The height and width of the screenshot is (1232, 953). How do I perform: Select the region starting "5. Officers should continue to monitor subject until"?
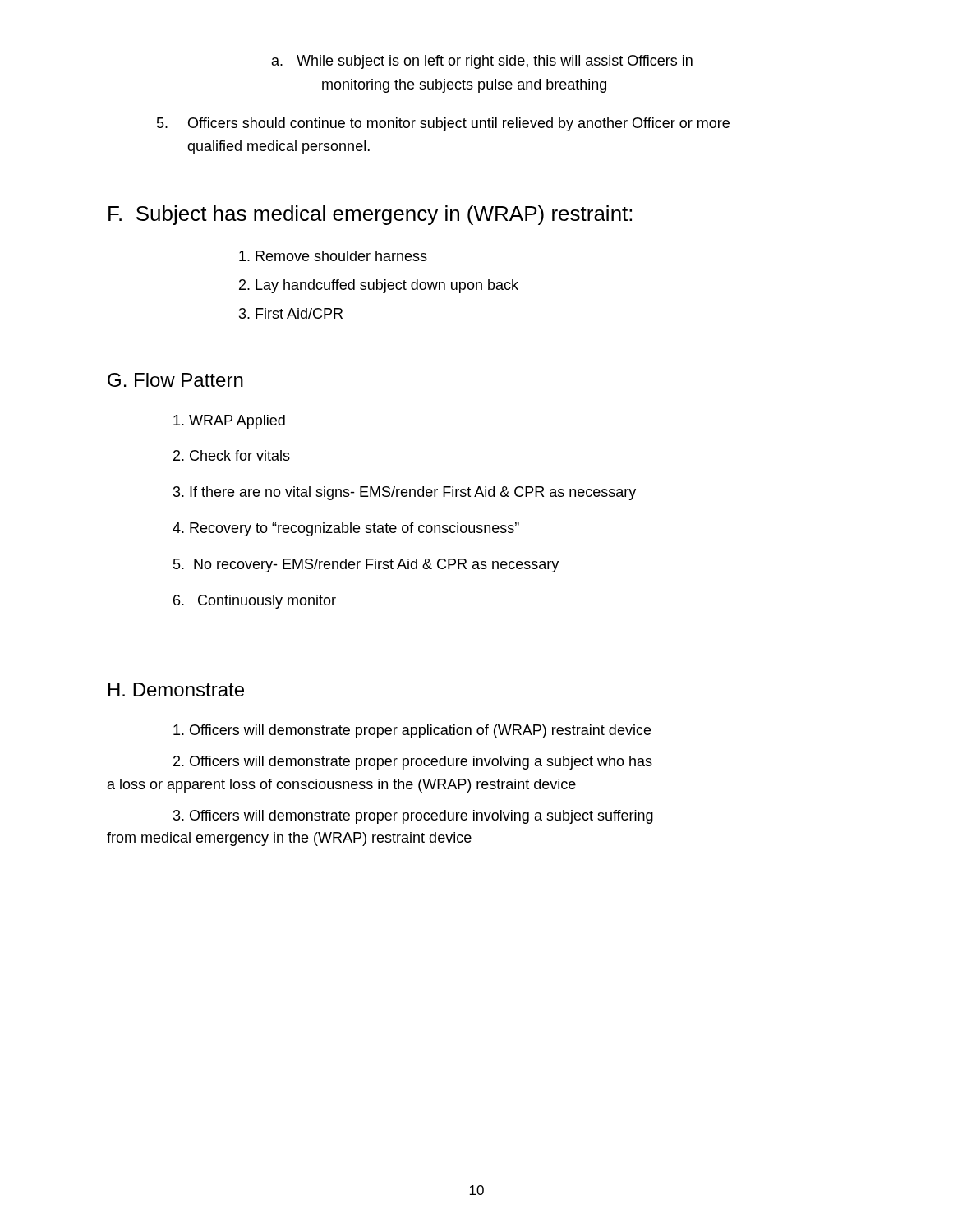coord(451,135)
